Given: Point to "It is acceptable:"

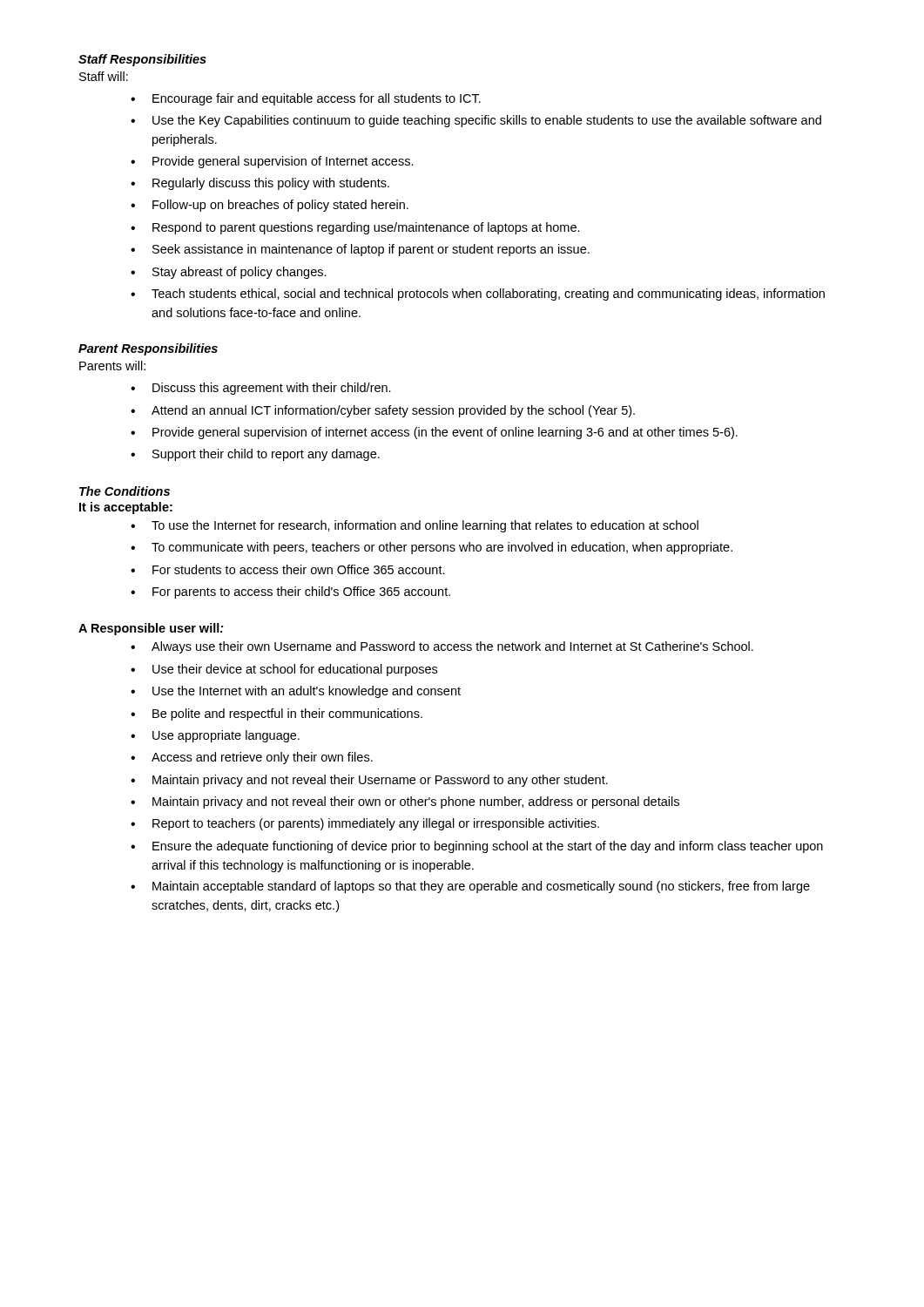Looking at the screenshot, I should (x=126, y=507).
